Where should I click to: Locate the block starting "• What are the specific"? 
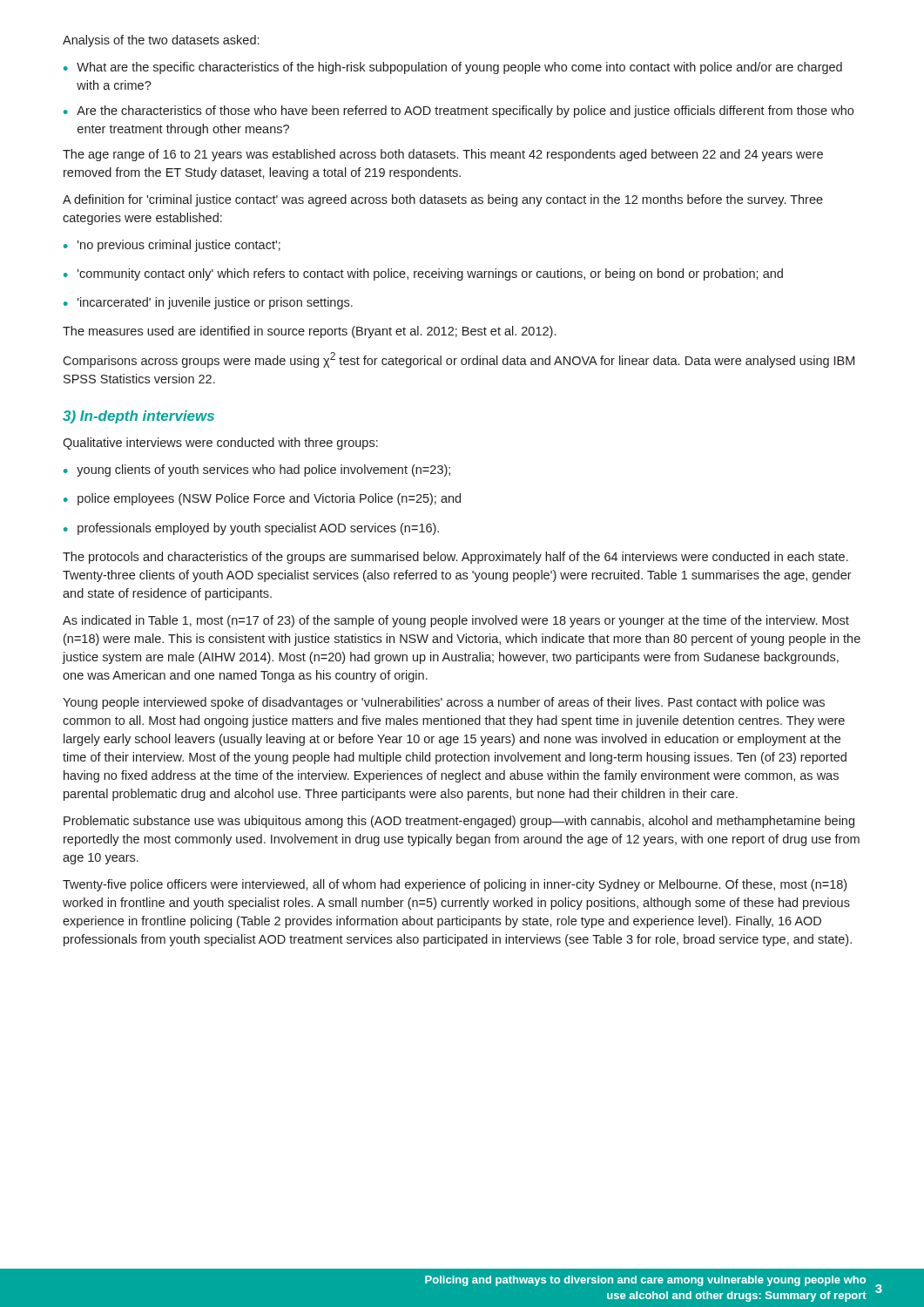click(x=462, y=77)
